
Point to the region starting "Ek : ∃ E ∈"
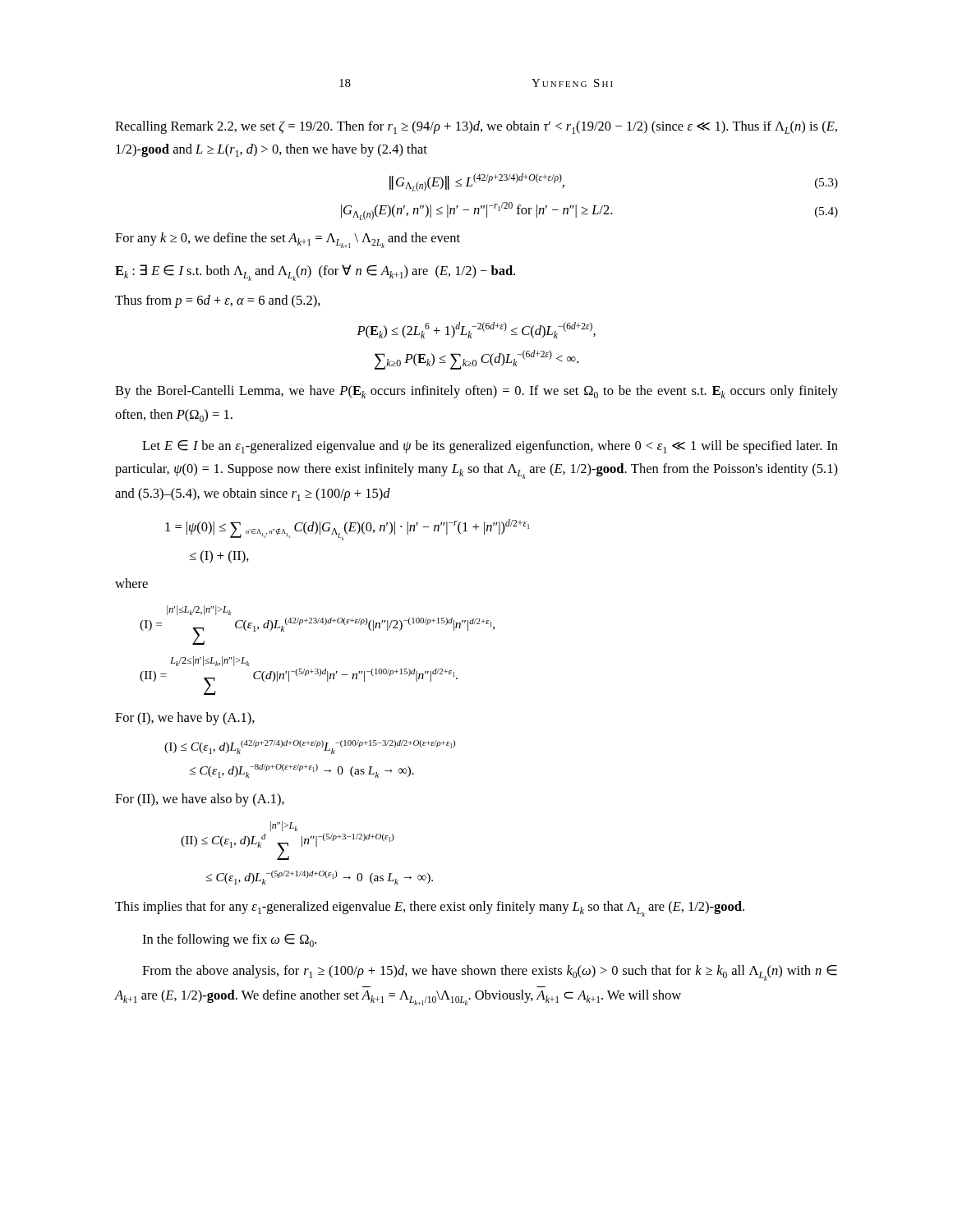click(476, 273)
